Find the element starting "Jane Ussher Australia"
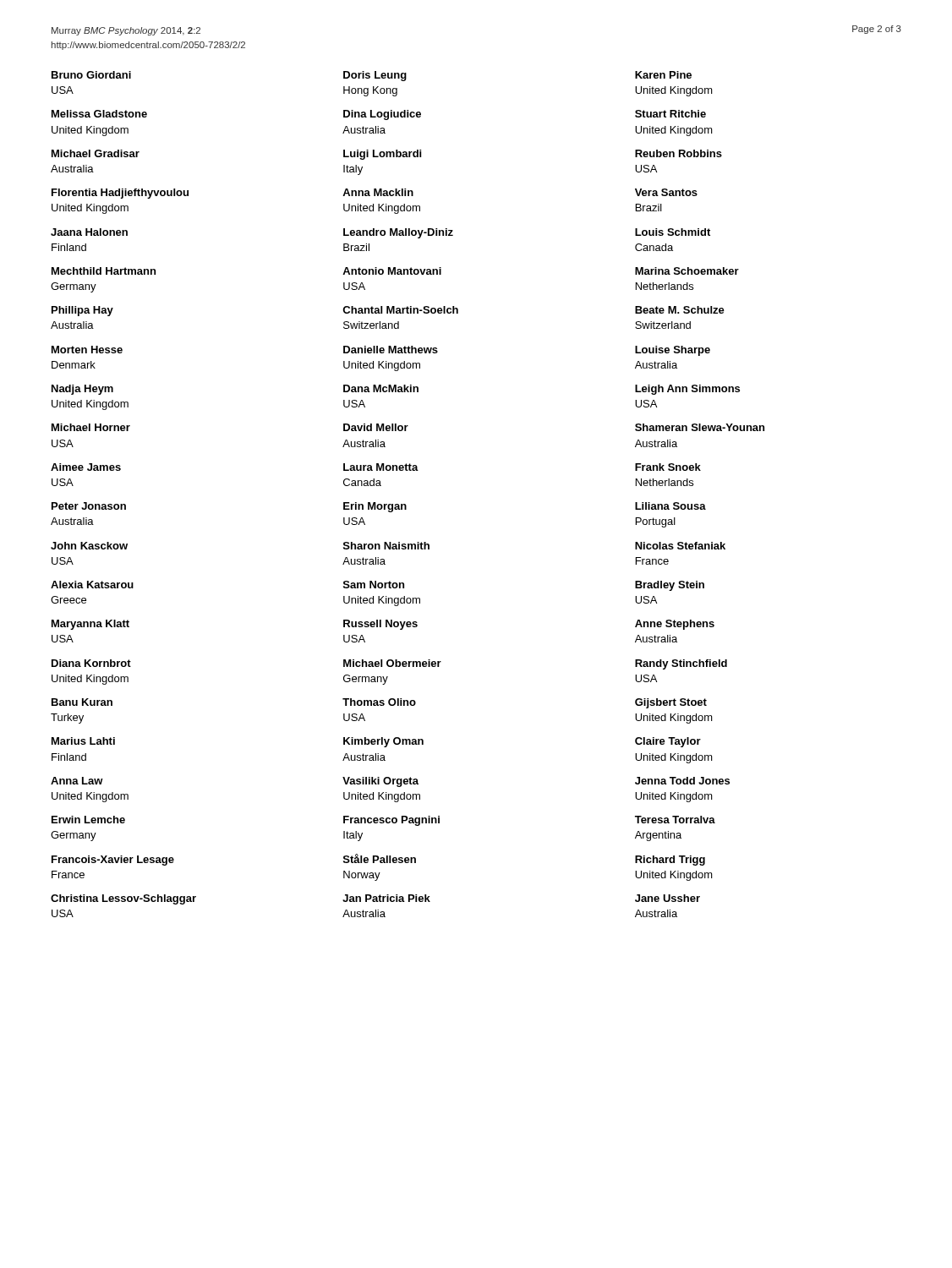 [x=667, y=898]
